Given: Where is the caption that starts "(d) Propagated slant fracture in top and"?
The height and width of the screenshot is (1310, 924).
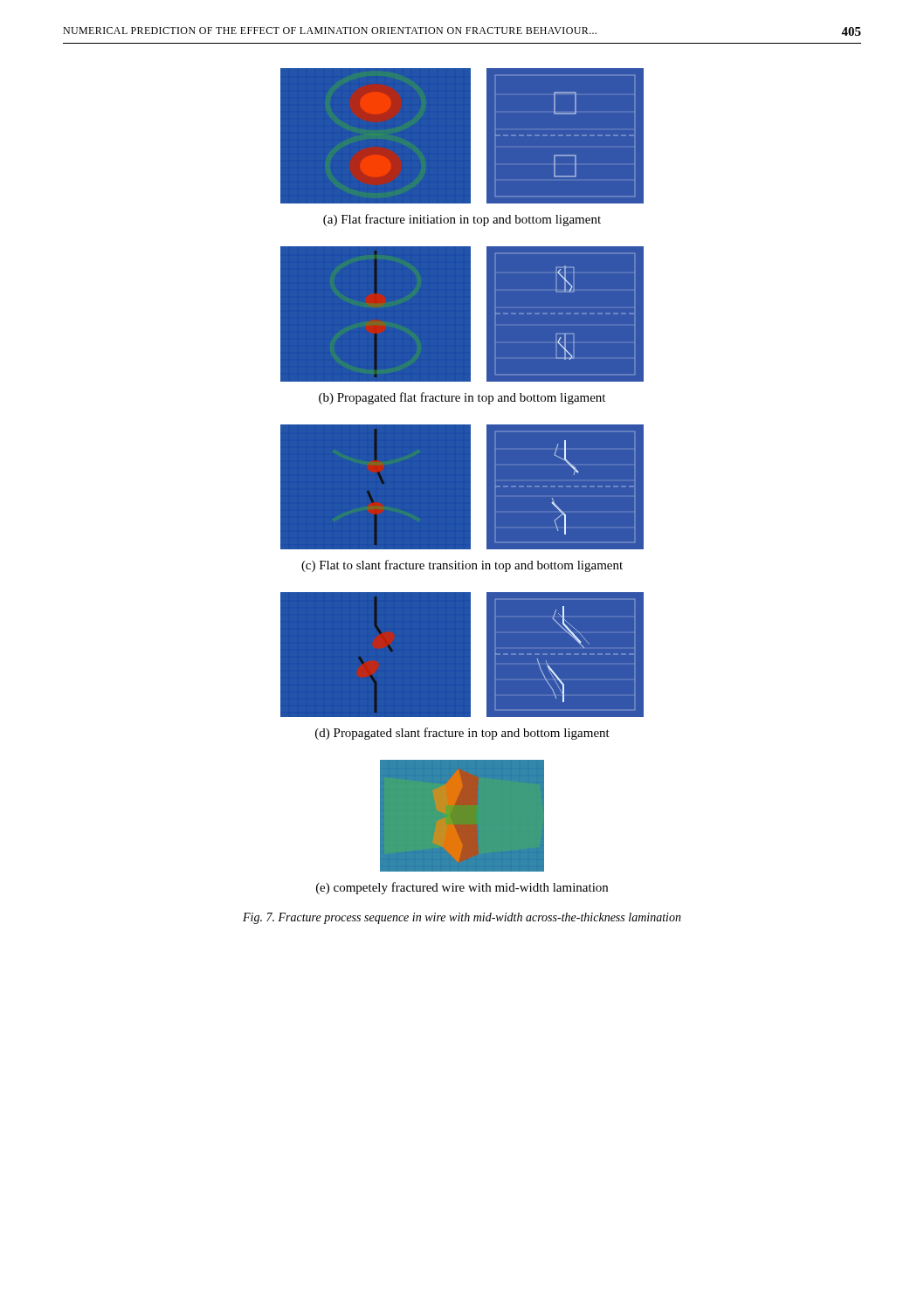Looking at the screenshot, I should point(462,733).
